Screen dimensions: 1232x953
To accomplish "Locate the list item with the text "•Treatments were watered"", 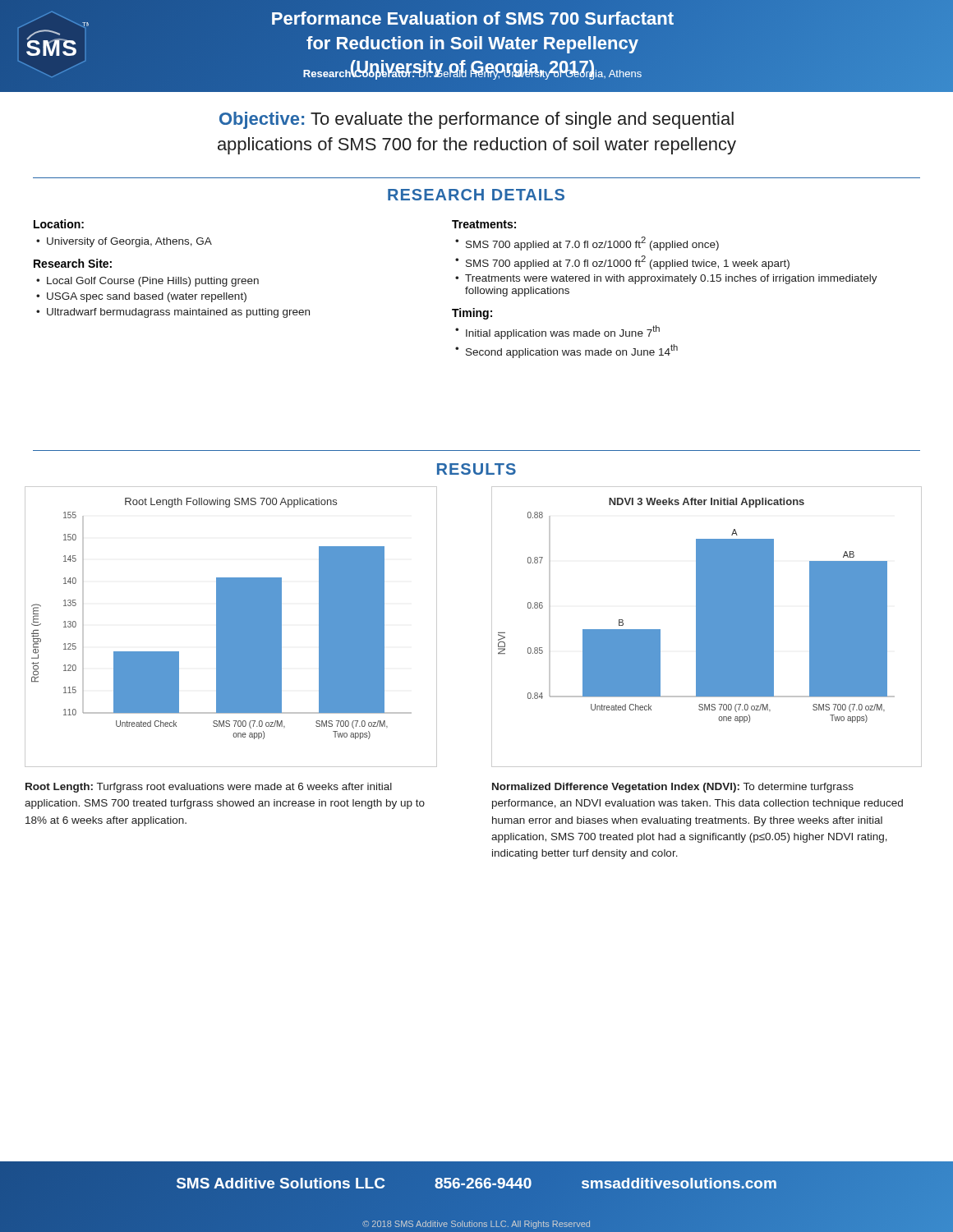I will pyautogui.click(x=666, y=284).
